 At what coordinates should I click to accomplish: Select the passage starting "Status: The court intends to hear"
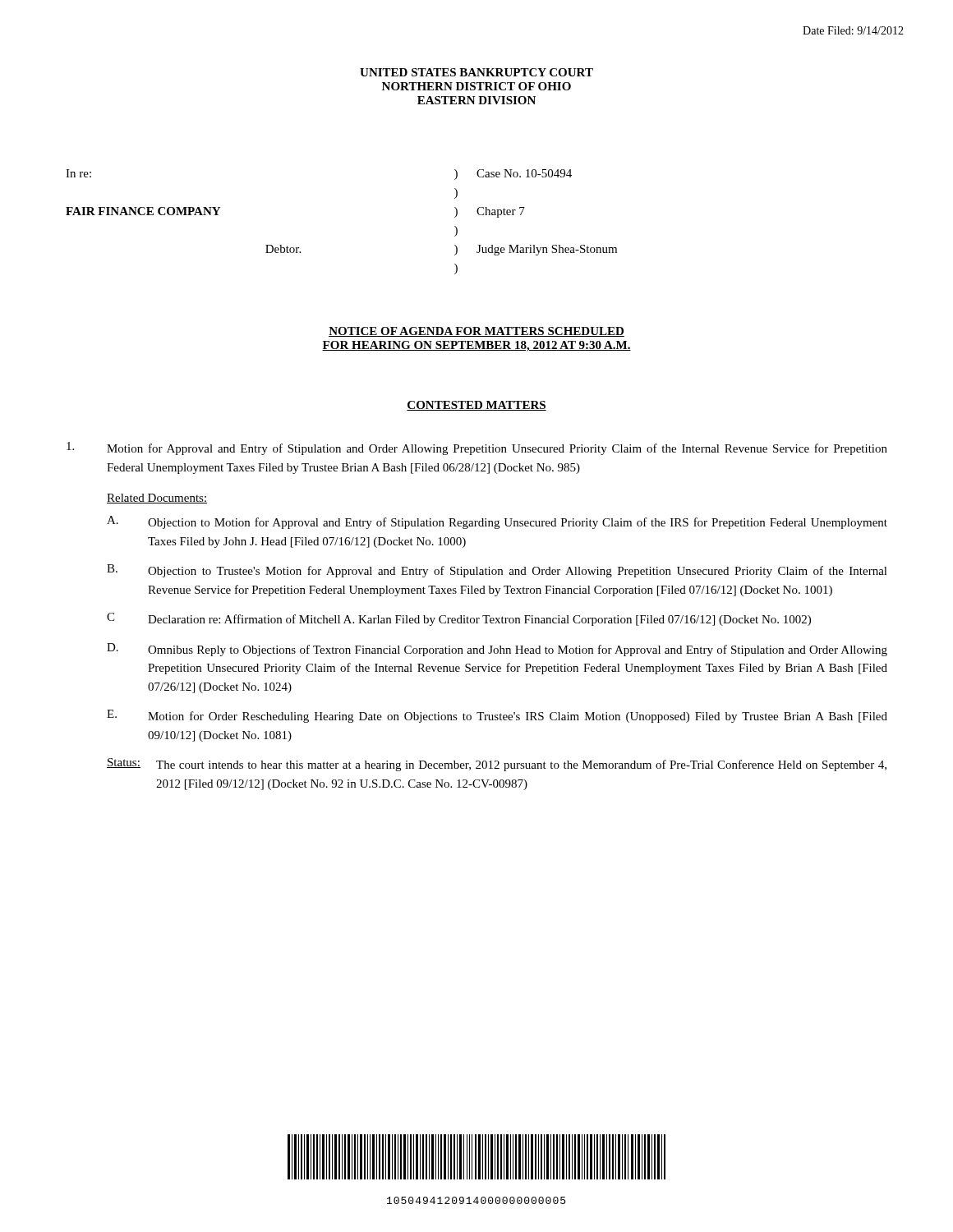tap(497, 774)
